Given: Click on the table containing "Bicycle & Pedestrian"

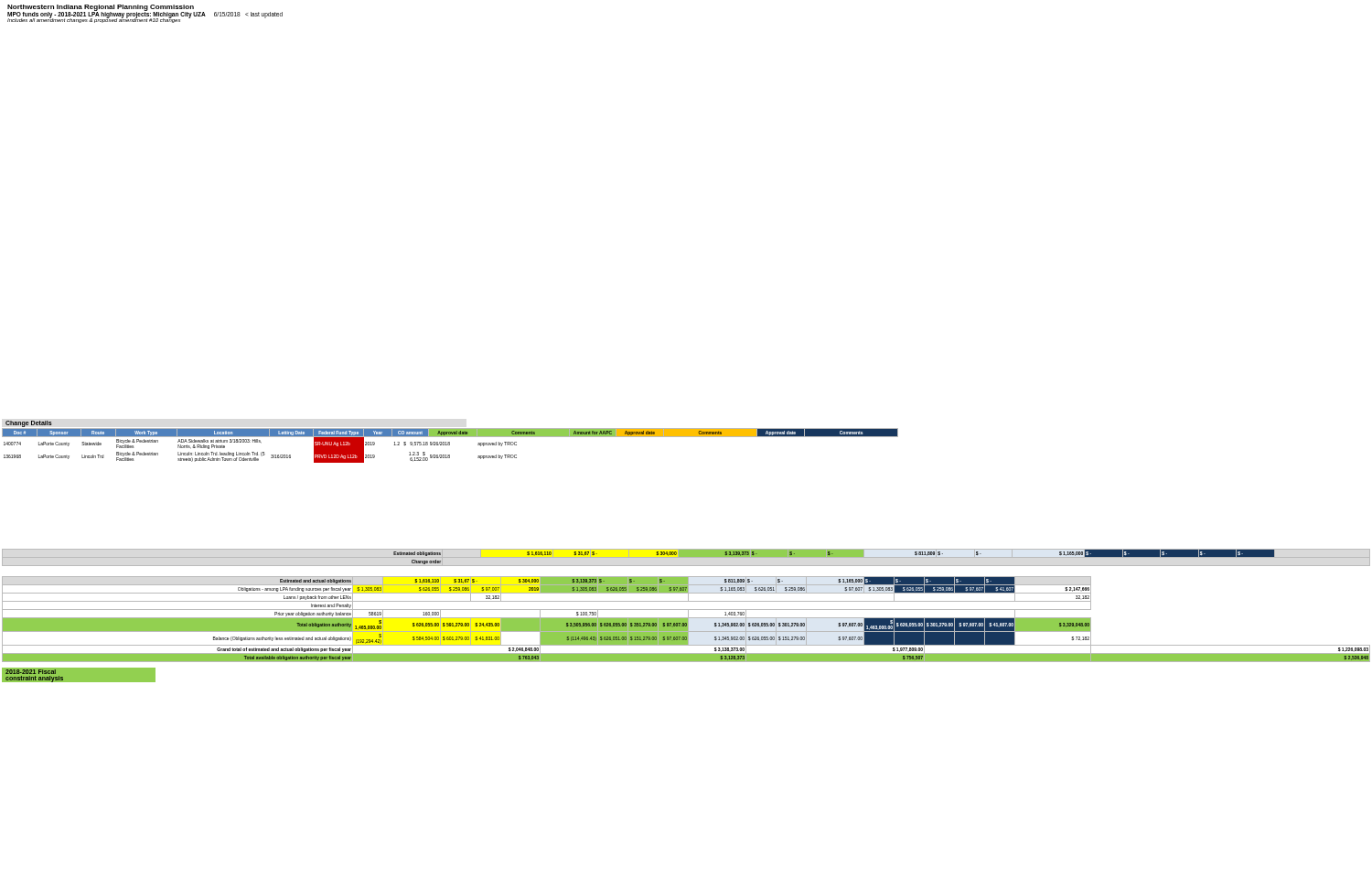Looking at the screenshot, I should click(450, 445).
